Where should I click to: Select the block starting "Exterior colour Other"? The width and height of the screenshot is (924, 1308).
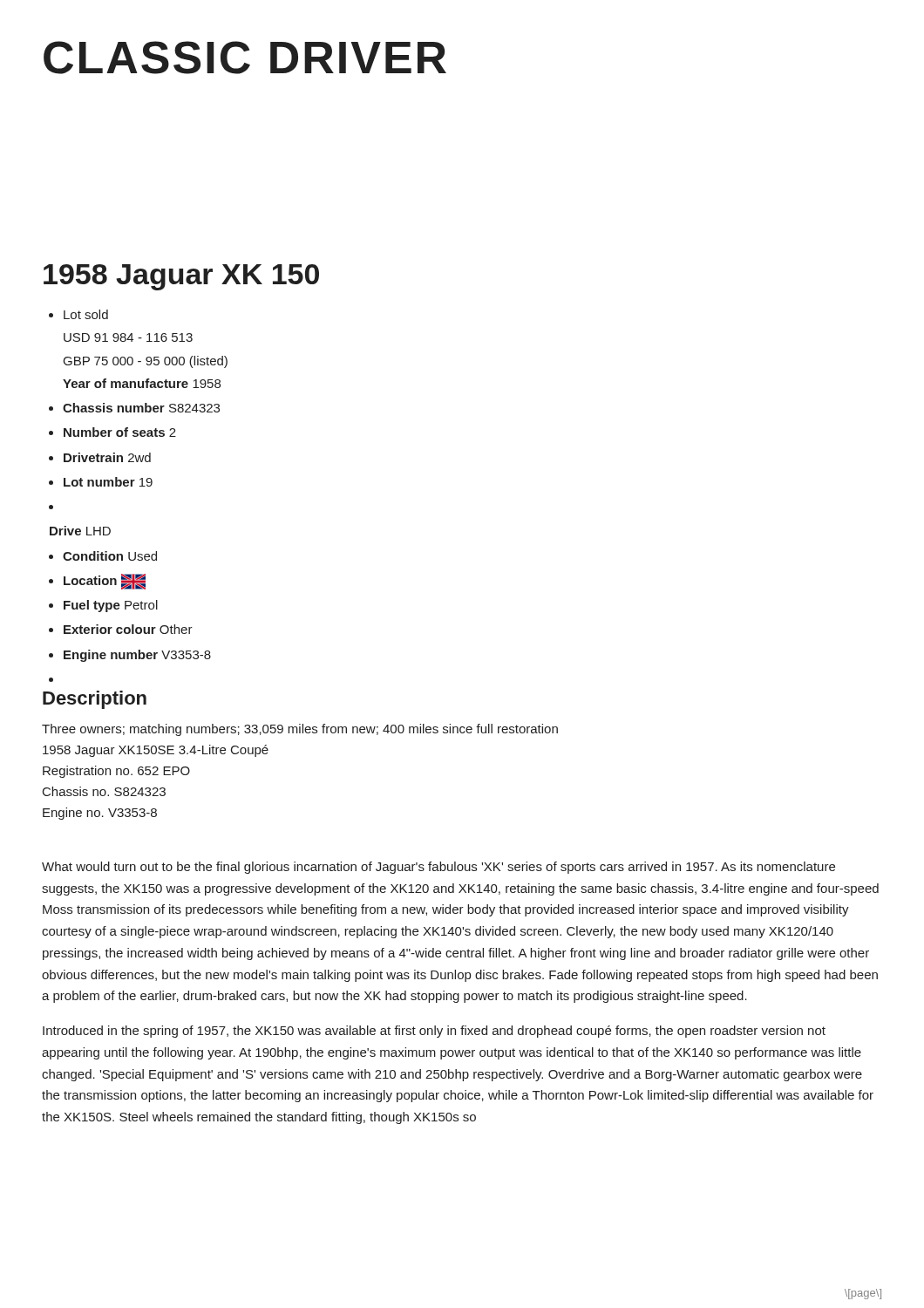(127, 630)
